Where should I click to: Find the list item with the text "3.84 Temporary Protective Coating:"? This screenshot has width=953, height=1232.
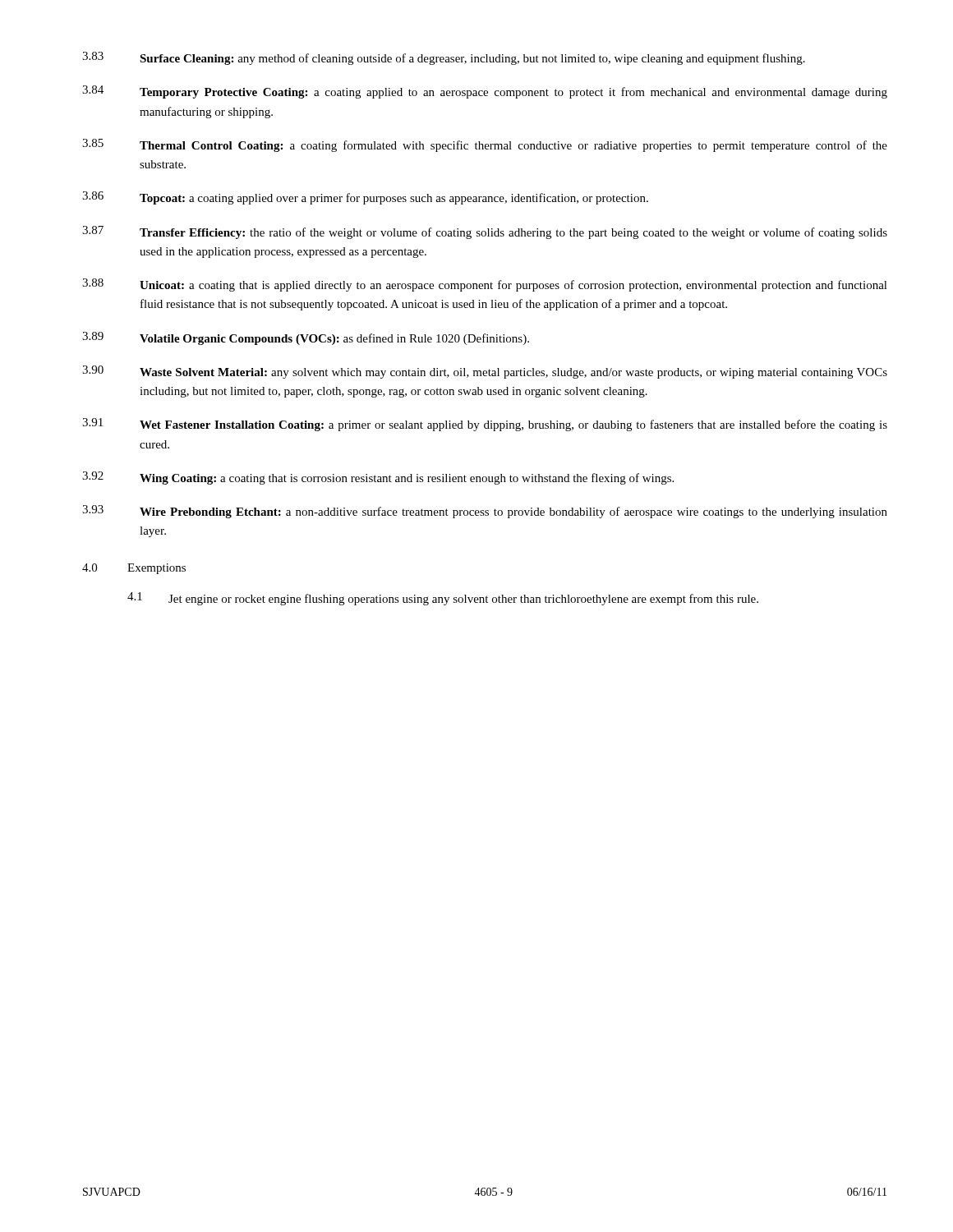point(485,102)
